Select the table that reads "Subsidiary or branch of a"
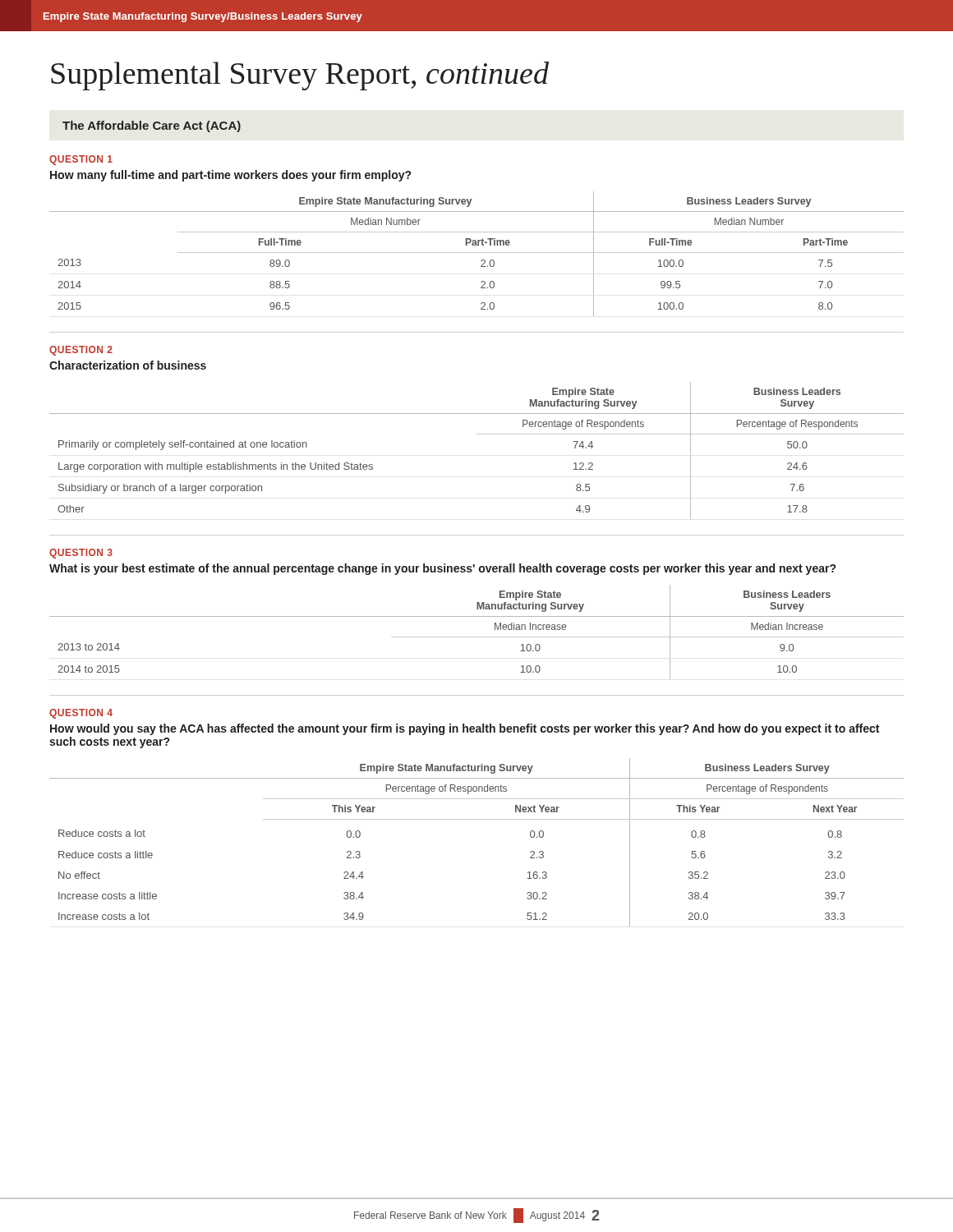The width and height of the screenshot is (953, 1232). pos(476,451)
